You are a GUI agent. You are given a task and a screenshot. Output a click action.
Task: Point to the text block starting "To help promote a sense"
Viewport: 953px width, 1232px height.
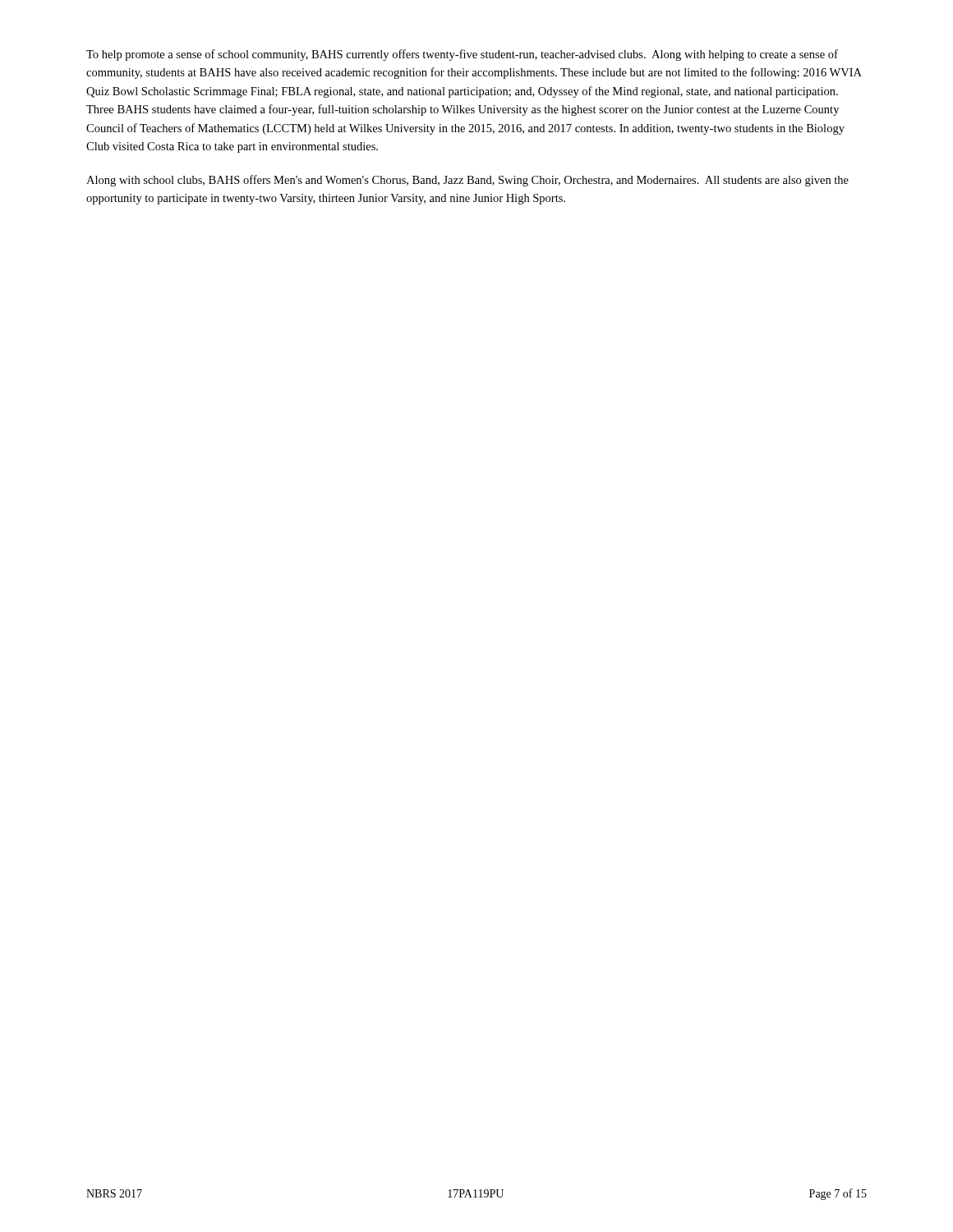pos(474,100)
